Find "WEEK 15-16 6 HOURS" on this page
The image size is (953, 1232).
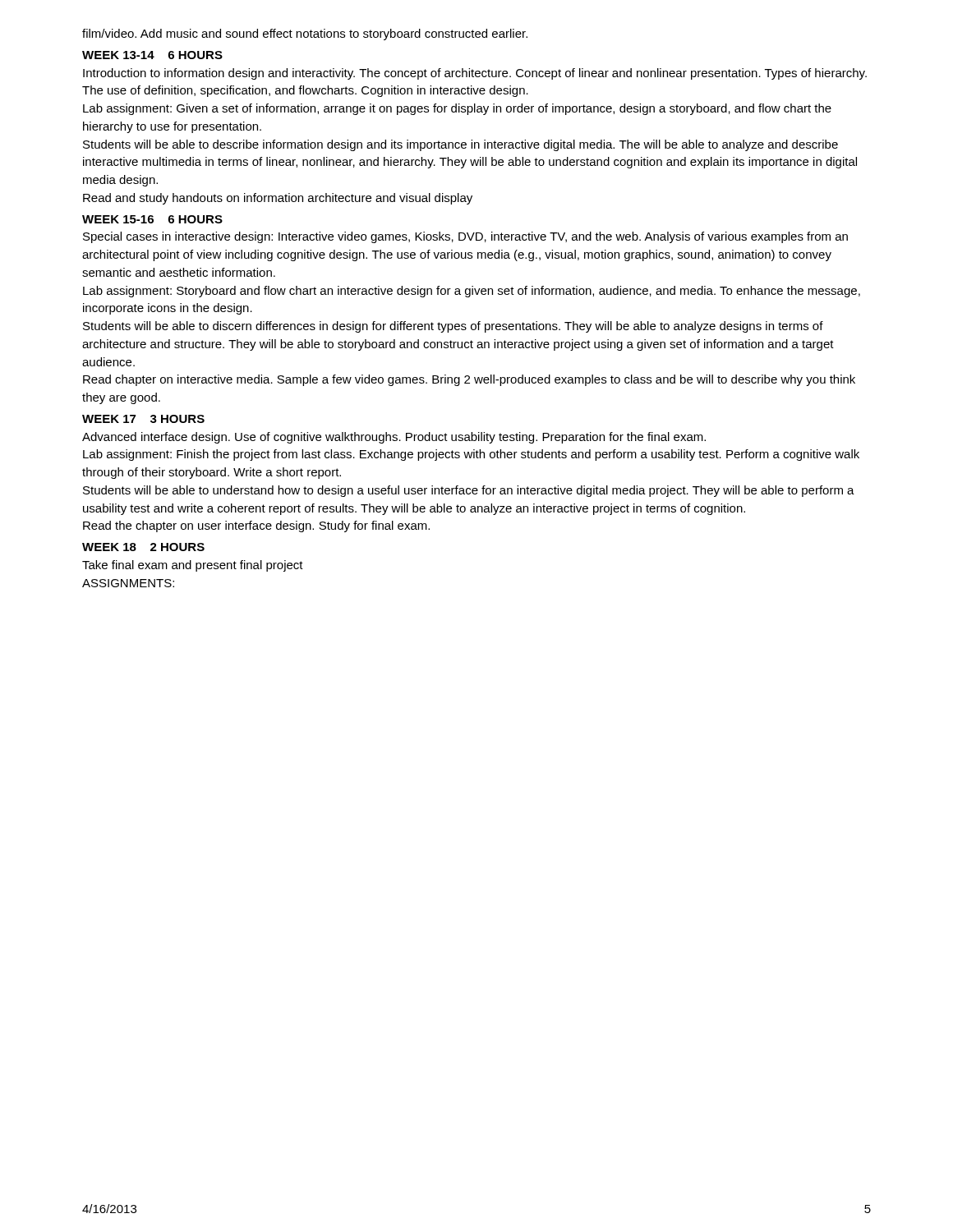tap(152, 218)
